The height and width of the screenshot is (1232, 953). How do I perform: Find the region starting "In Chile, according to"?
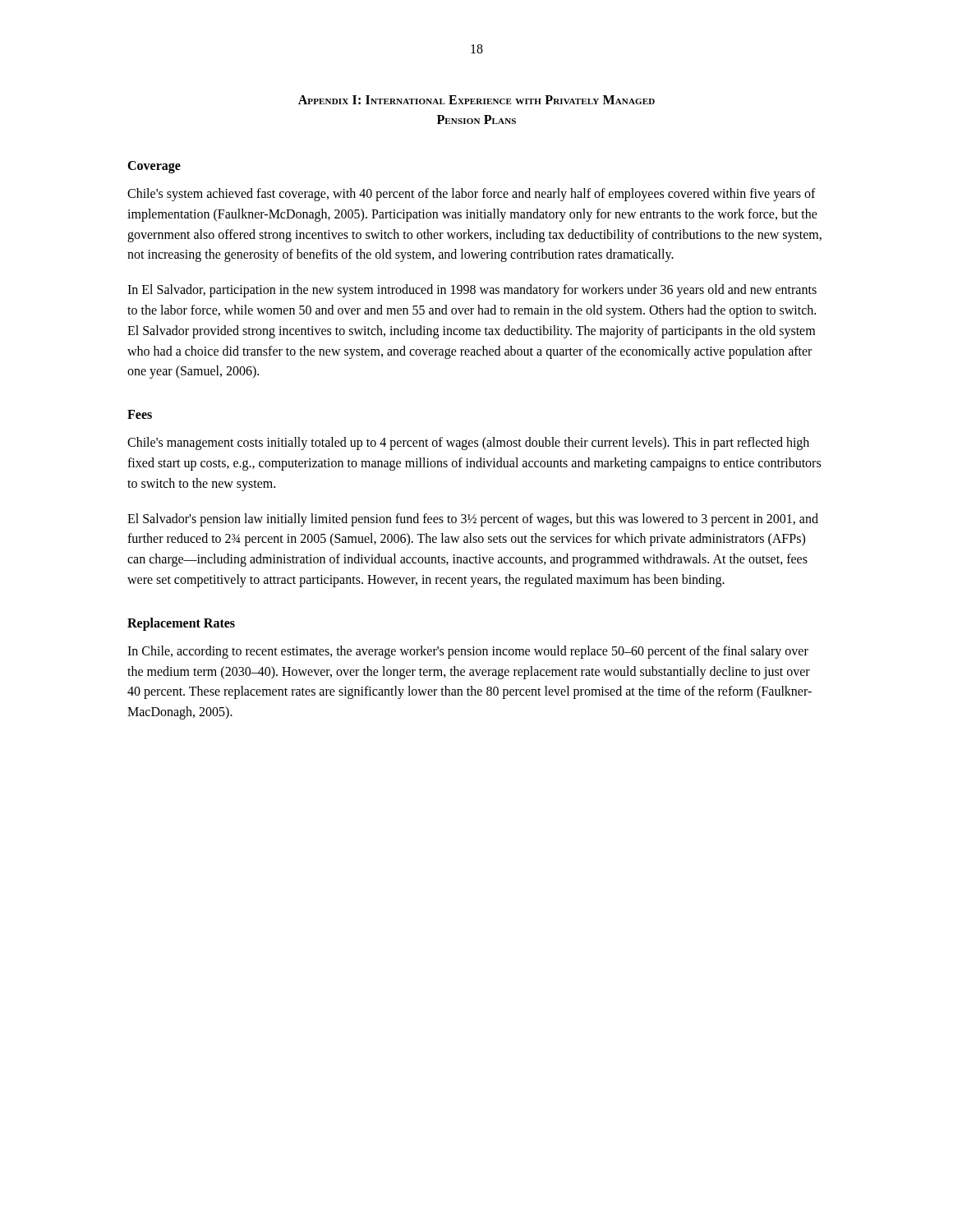click(470, 681)
